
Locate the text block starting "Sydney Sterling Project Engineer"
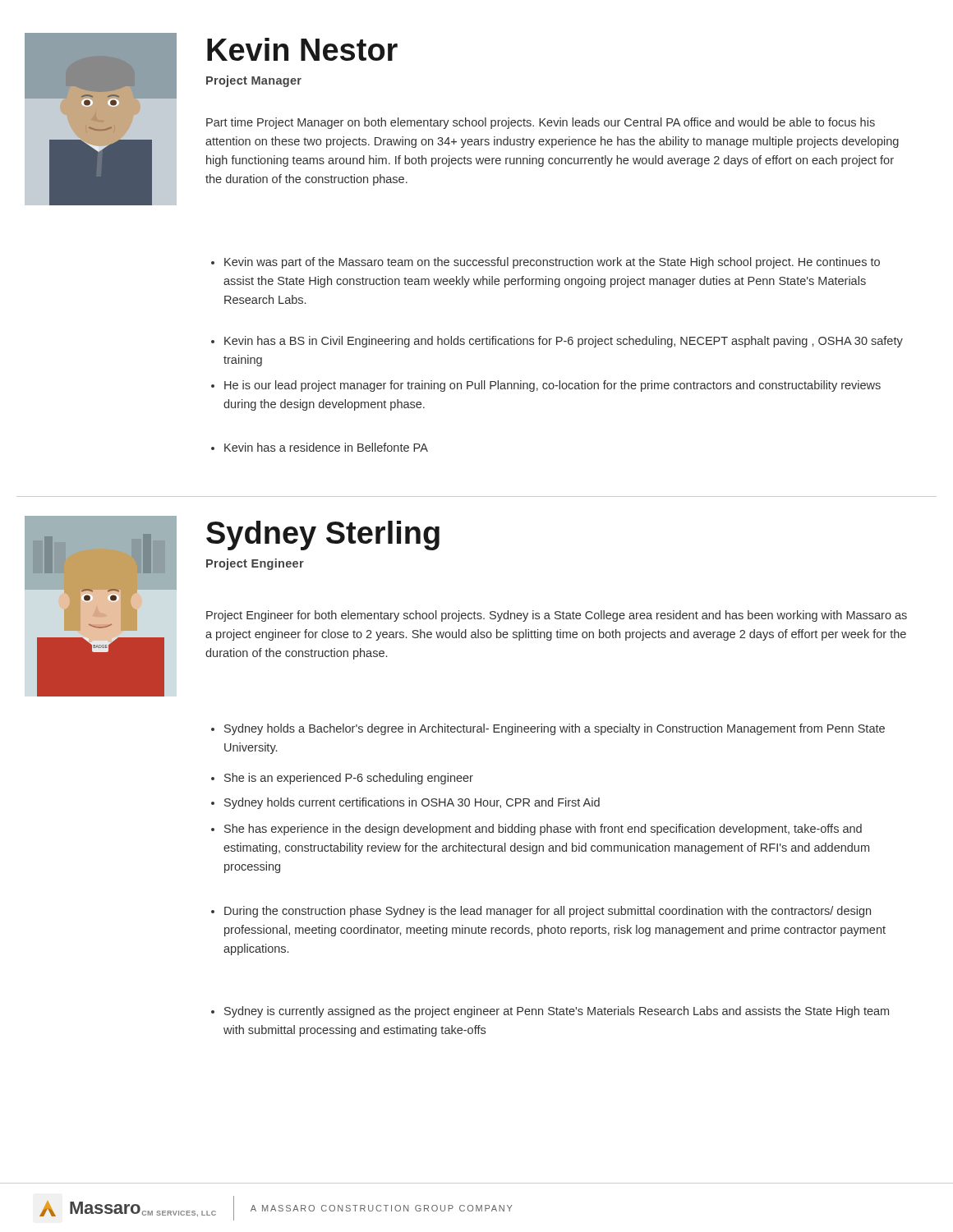323,536
